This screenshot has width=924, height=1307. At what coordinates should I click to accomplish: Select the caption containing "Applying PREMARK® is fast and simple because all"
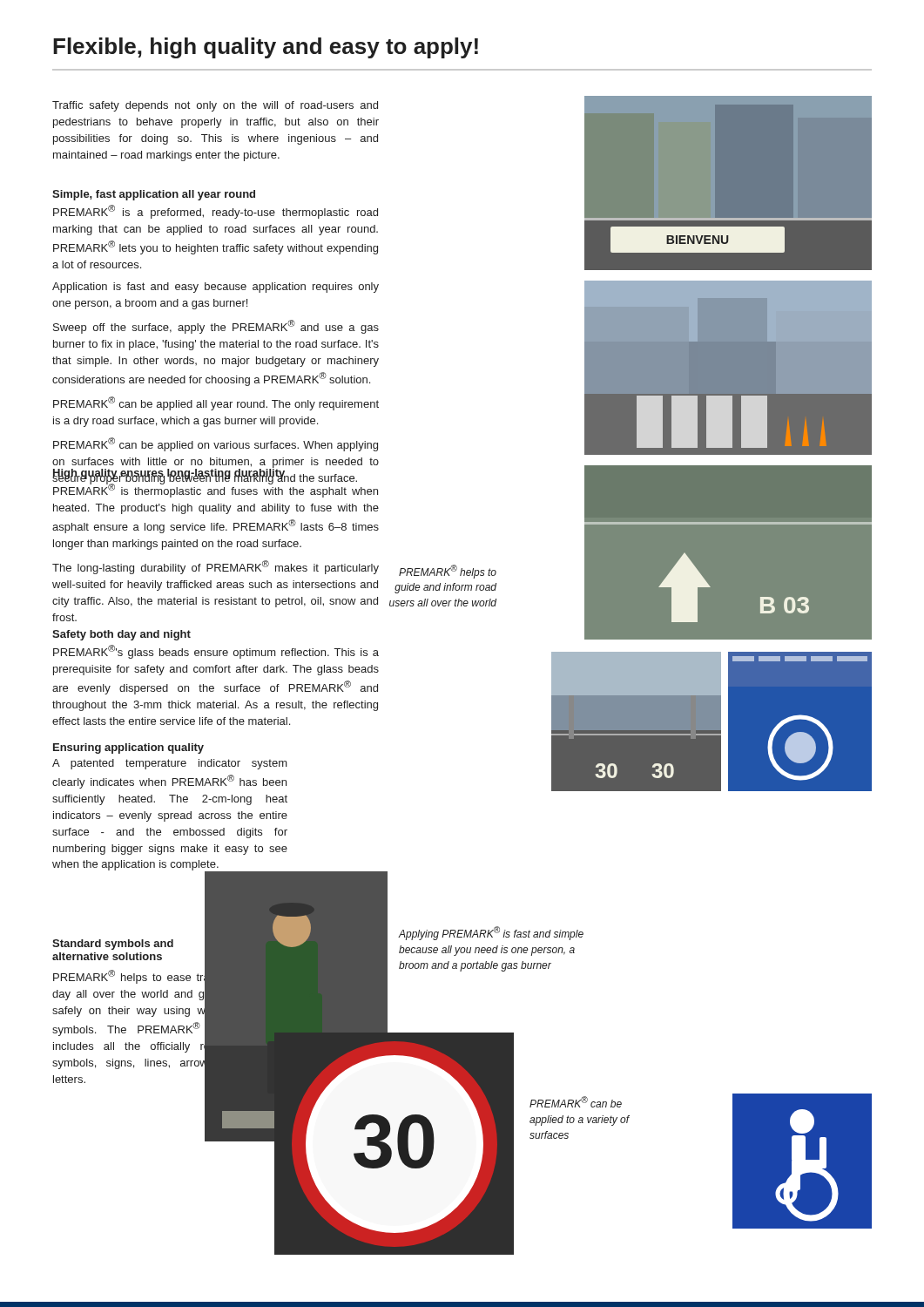click(x=491, y=948)
